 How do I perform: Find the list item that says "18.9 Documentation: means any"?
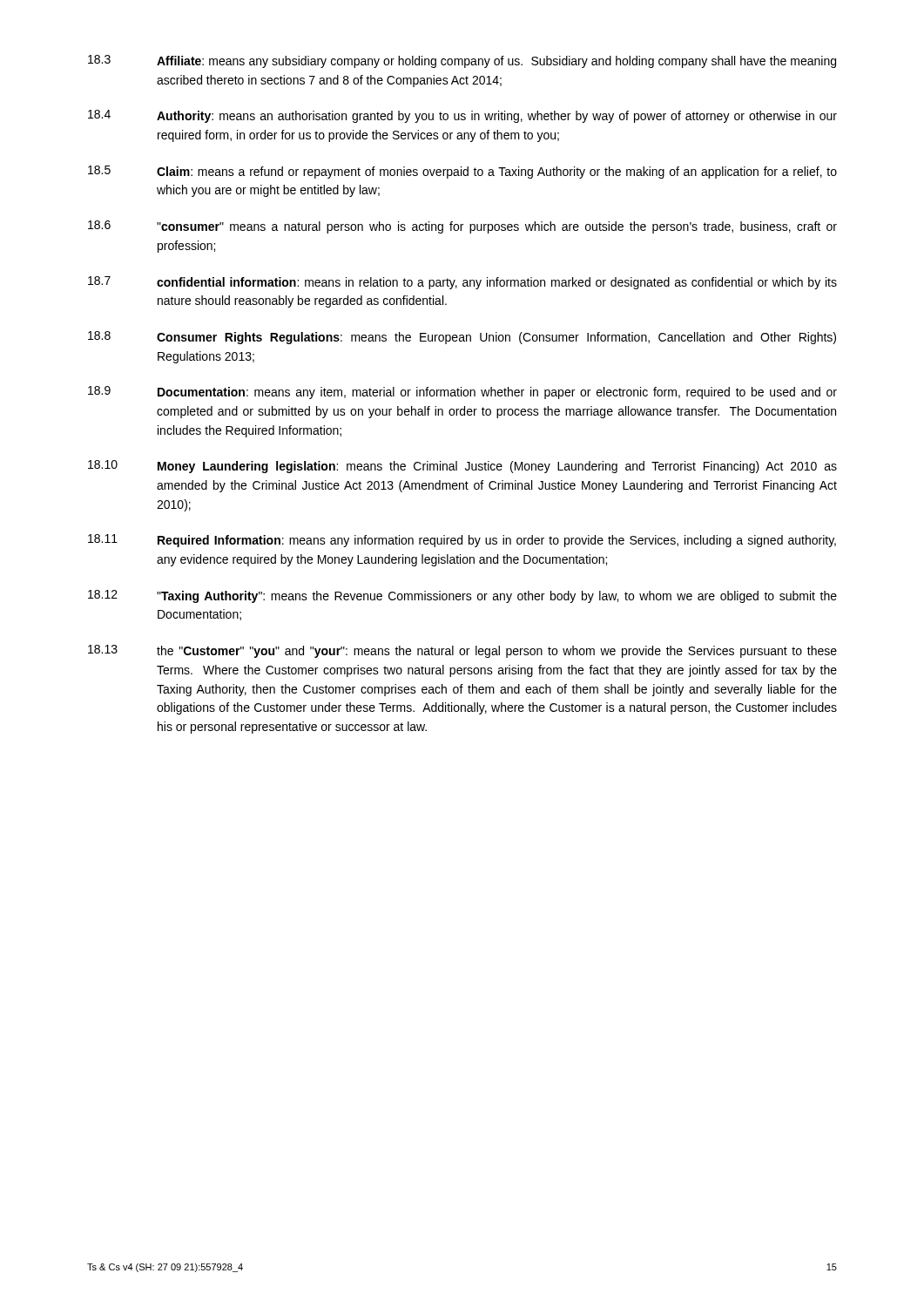pyautogui.click(x=462, y=412)
